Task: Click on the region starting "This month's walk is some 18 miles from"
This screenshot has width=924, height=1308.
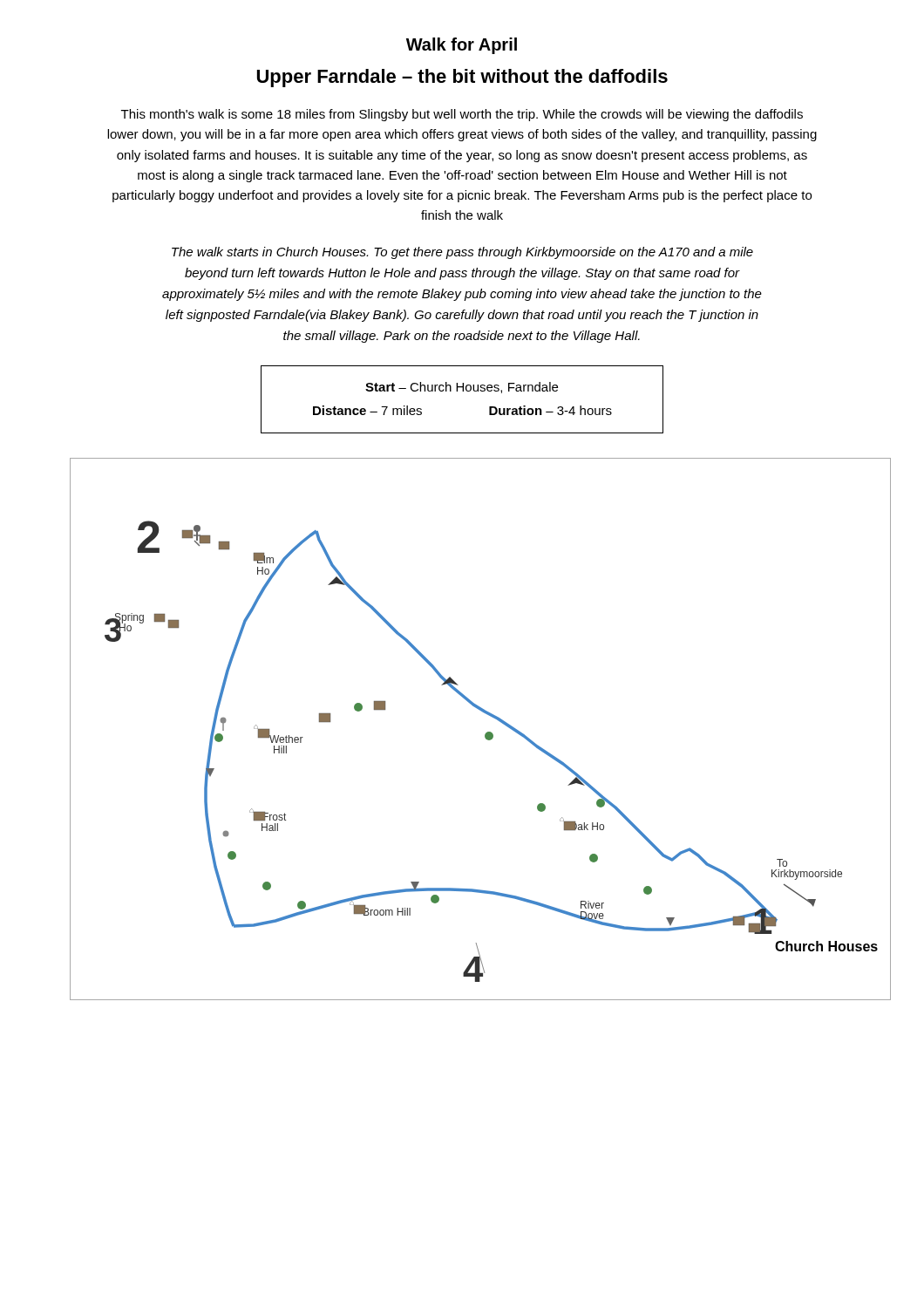Action: pyautogui.click(x=462, y=164)
